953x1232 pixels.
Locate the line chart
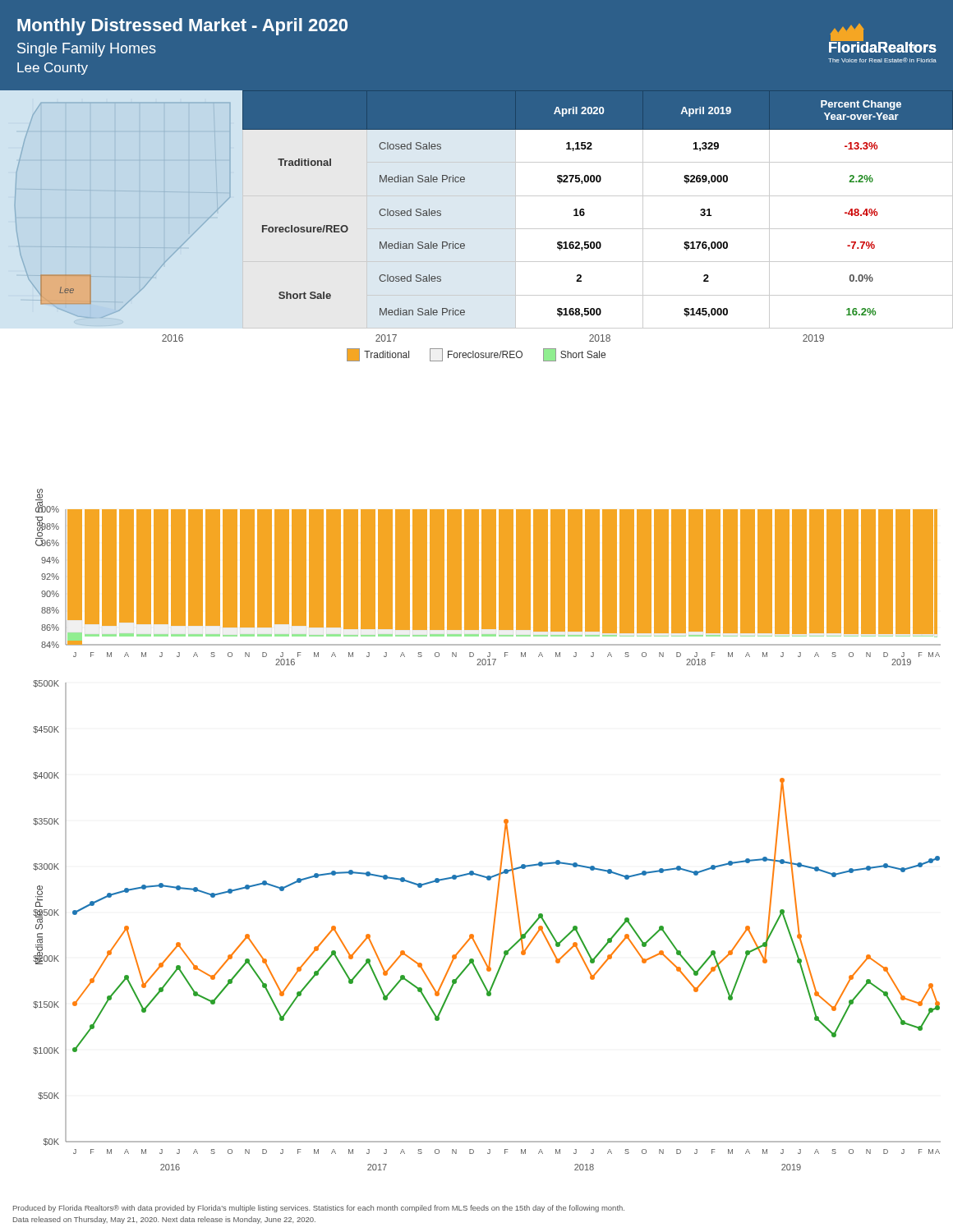coord(476,932)
